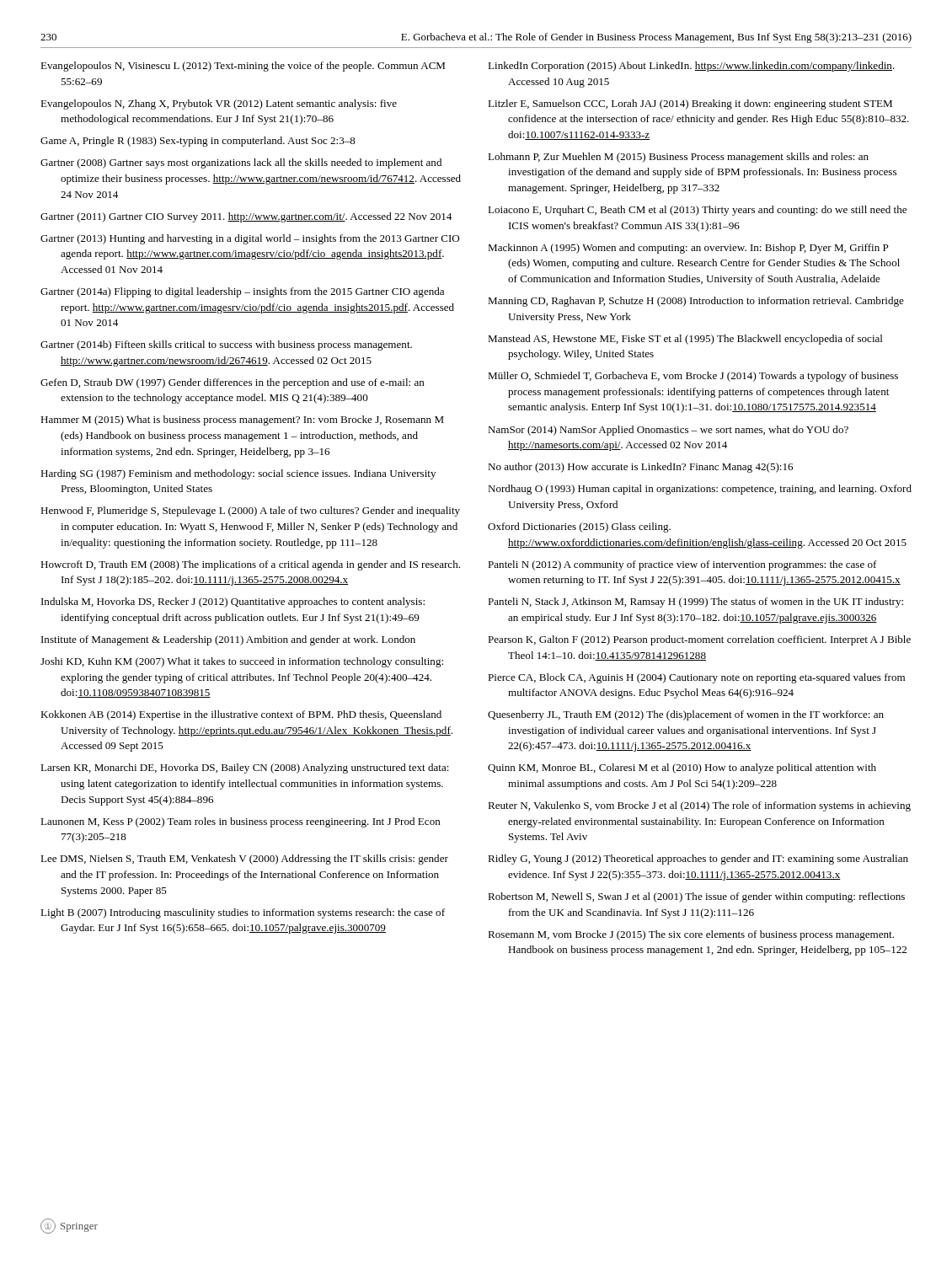Click on the list item with the text "Lohmann P, Zur Muehlen M"
This screenshot has width=952, height=1264.
click(x=692, y=172)
